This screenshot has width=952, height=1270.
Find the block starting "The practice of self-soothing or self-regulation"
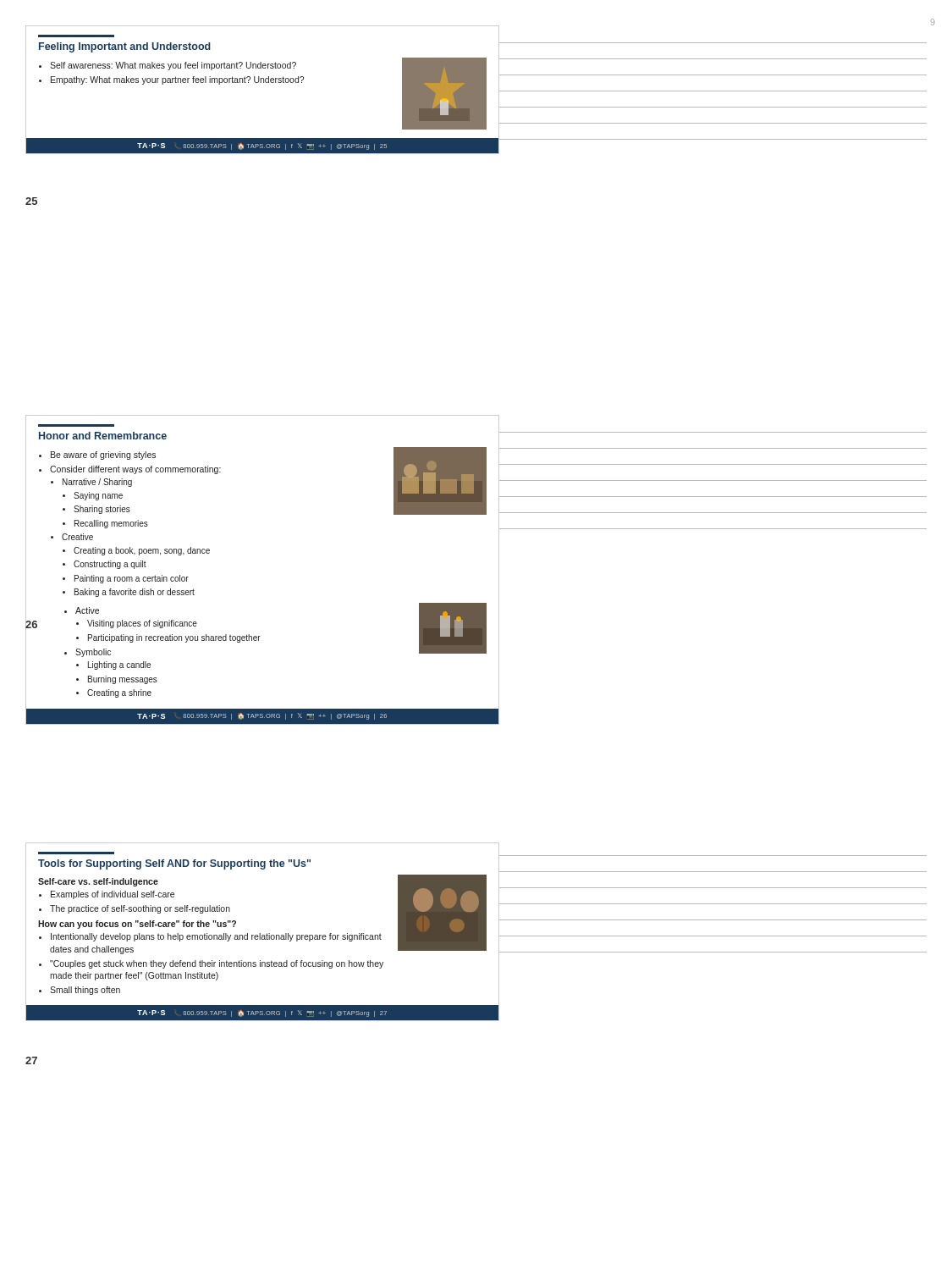click(x=140, y=909)
